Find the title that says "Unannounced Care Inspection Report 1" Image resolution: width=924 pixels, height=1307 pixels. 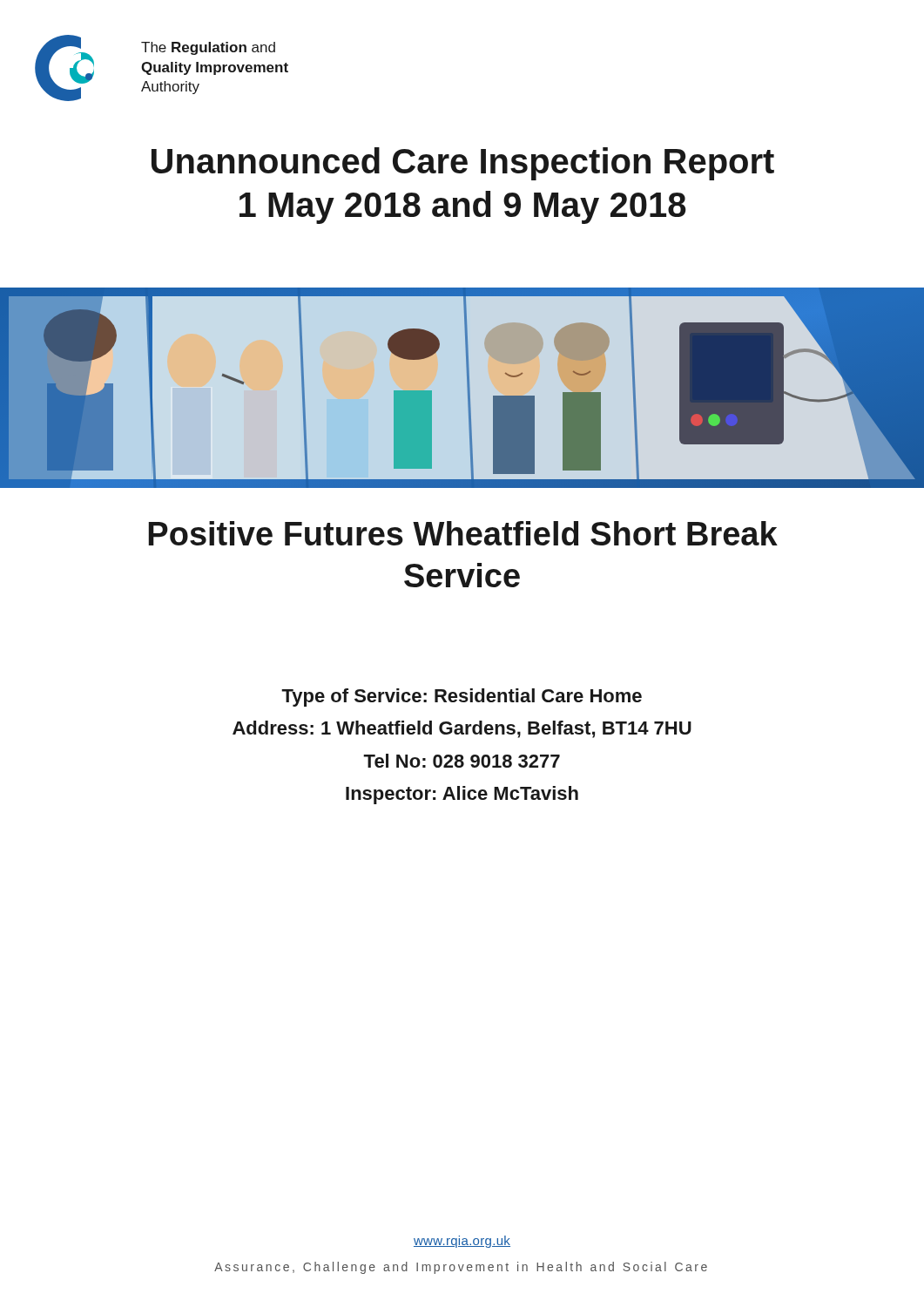(x=462, y=183)
